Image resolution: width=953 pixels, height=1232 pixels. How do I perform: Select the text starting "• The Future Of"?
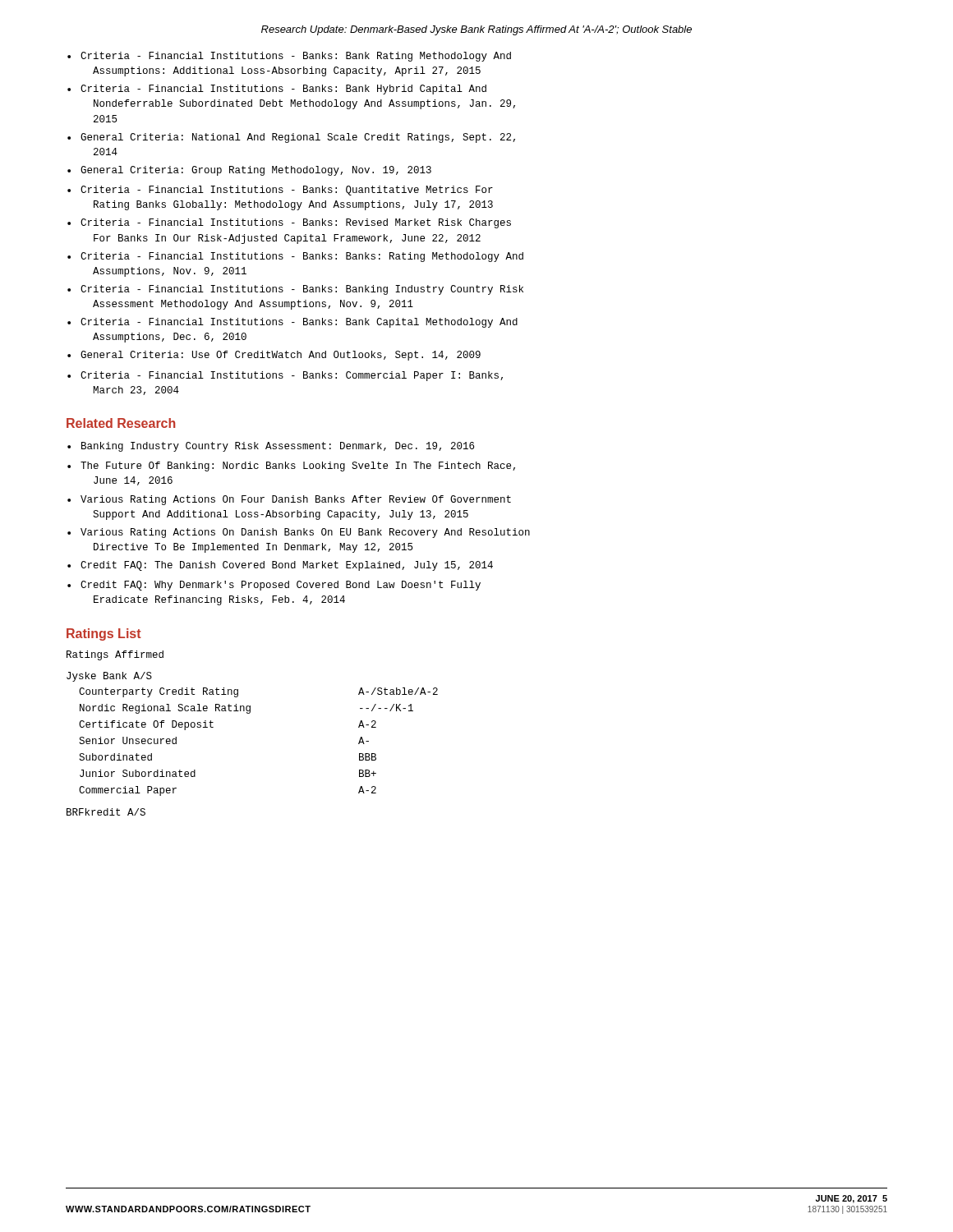click(476, 474)
